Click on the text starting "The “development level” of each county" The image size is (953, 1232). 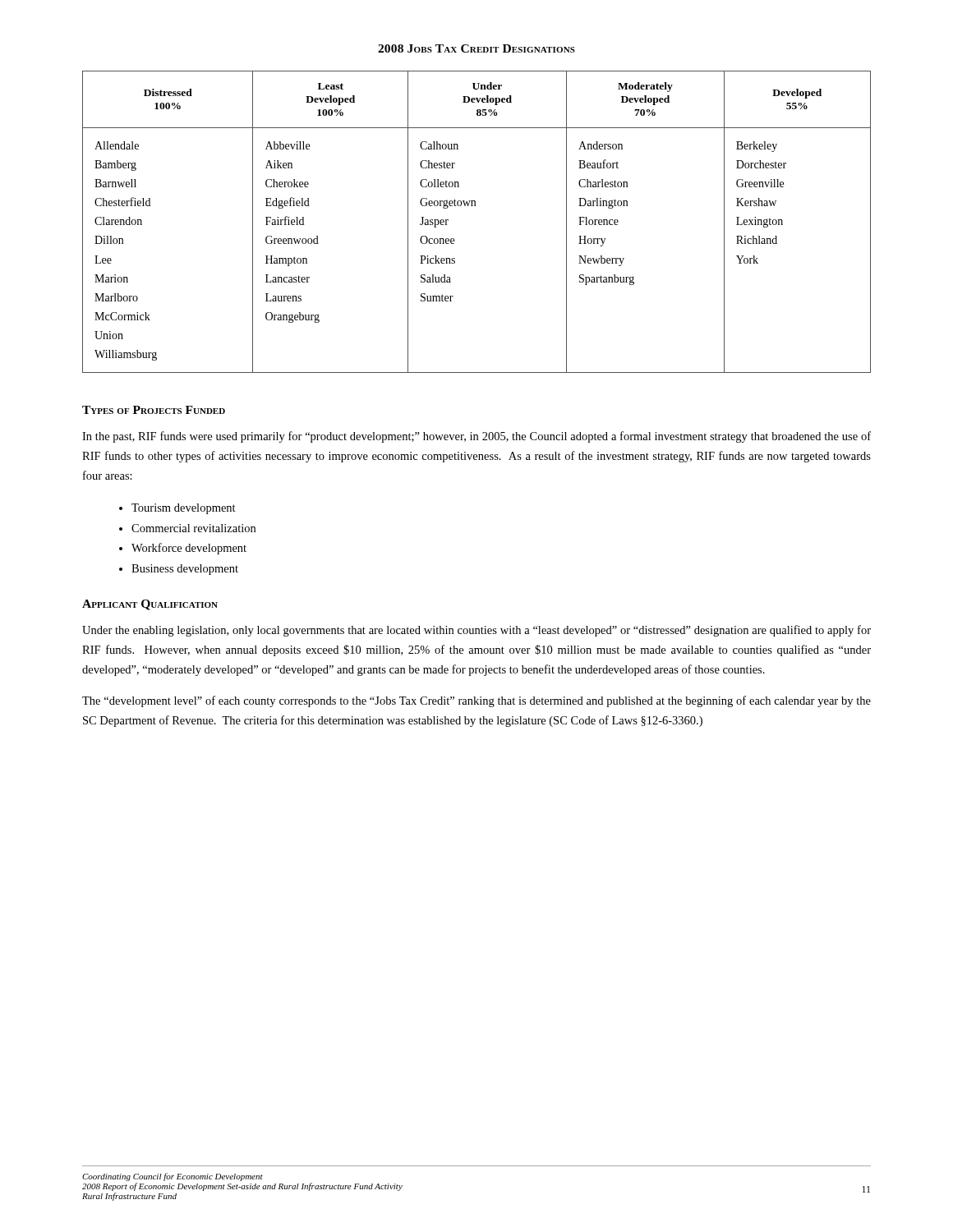tap(476, 711)
